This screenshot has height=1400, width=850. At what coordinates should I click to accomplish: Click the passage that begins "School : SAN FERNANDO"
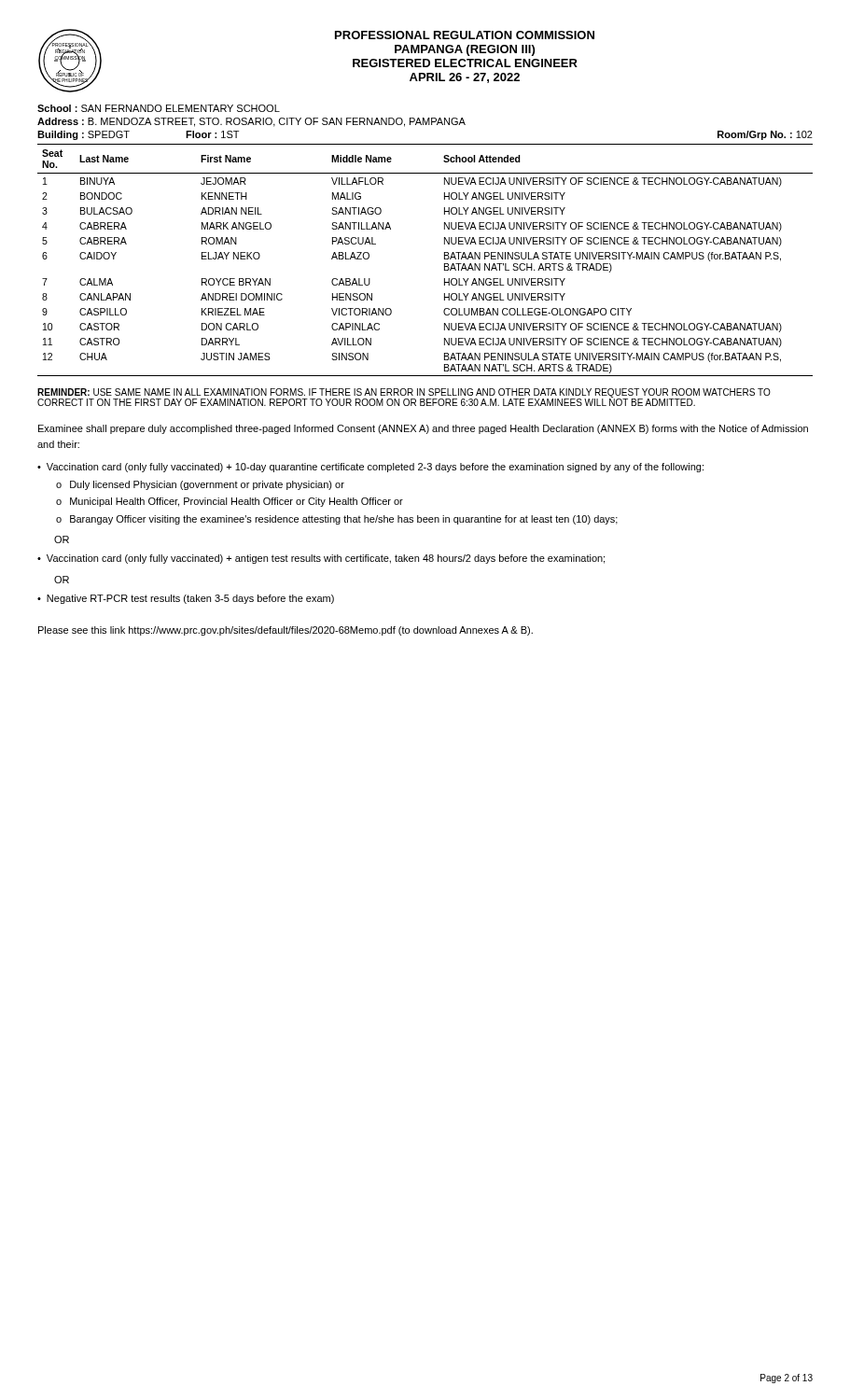(159, 108)
